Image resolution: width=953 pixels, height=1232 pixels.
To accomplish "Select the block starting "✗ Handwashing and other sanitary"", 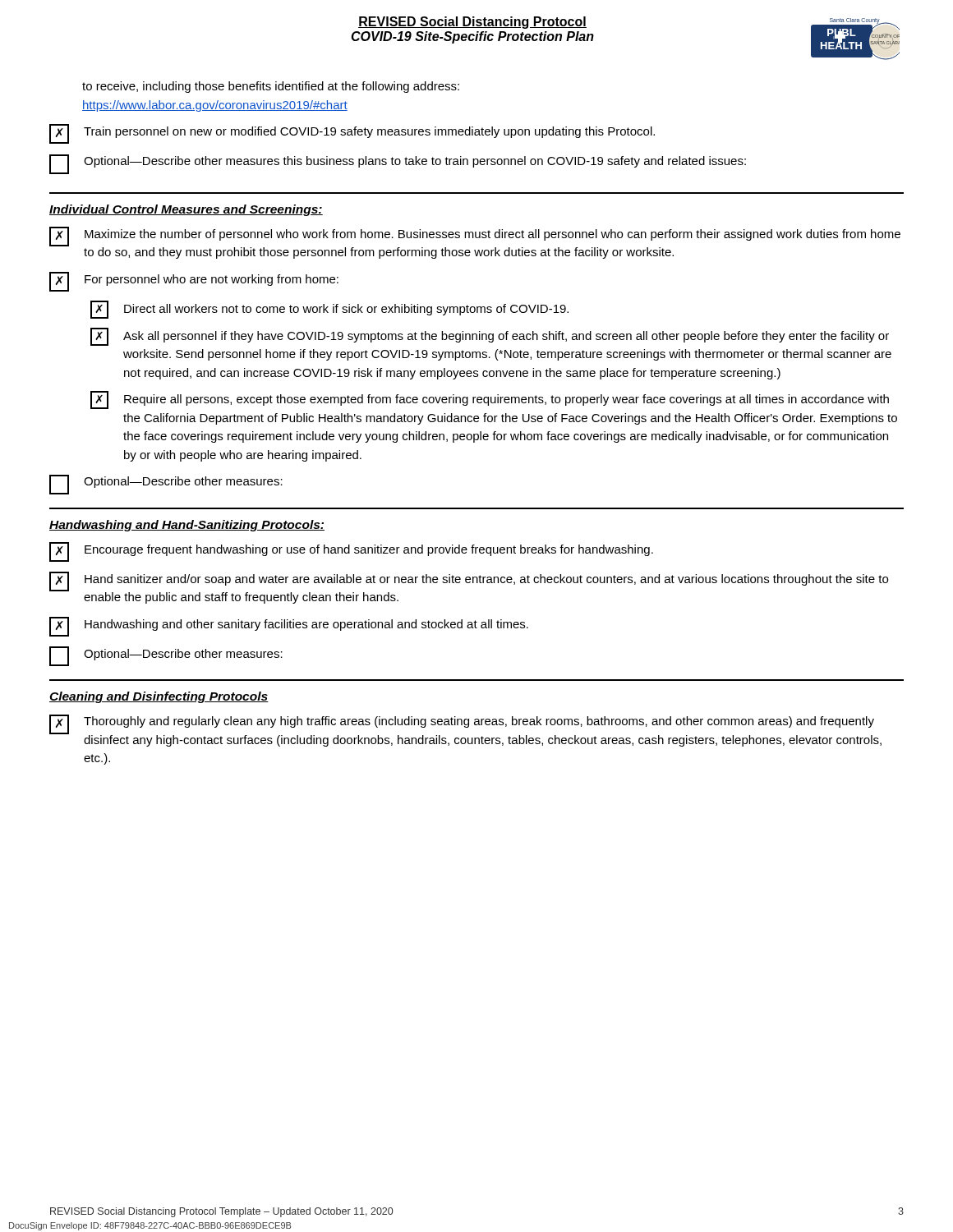I will (x=476, y=626).
